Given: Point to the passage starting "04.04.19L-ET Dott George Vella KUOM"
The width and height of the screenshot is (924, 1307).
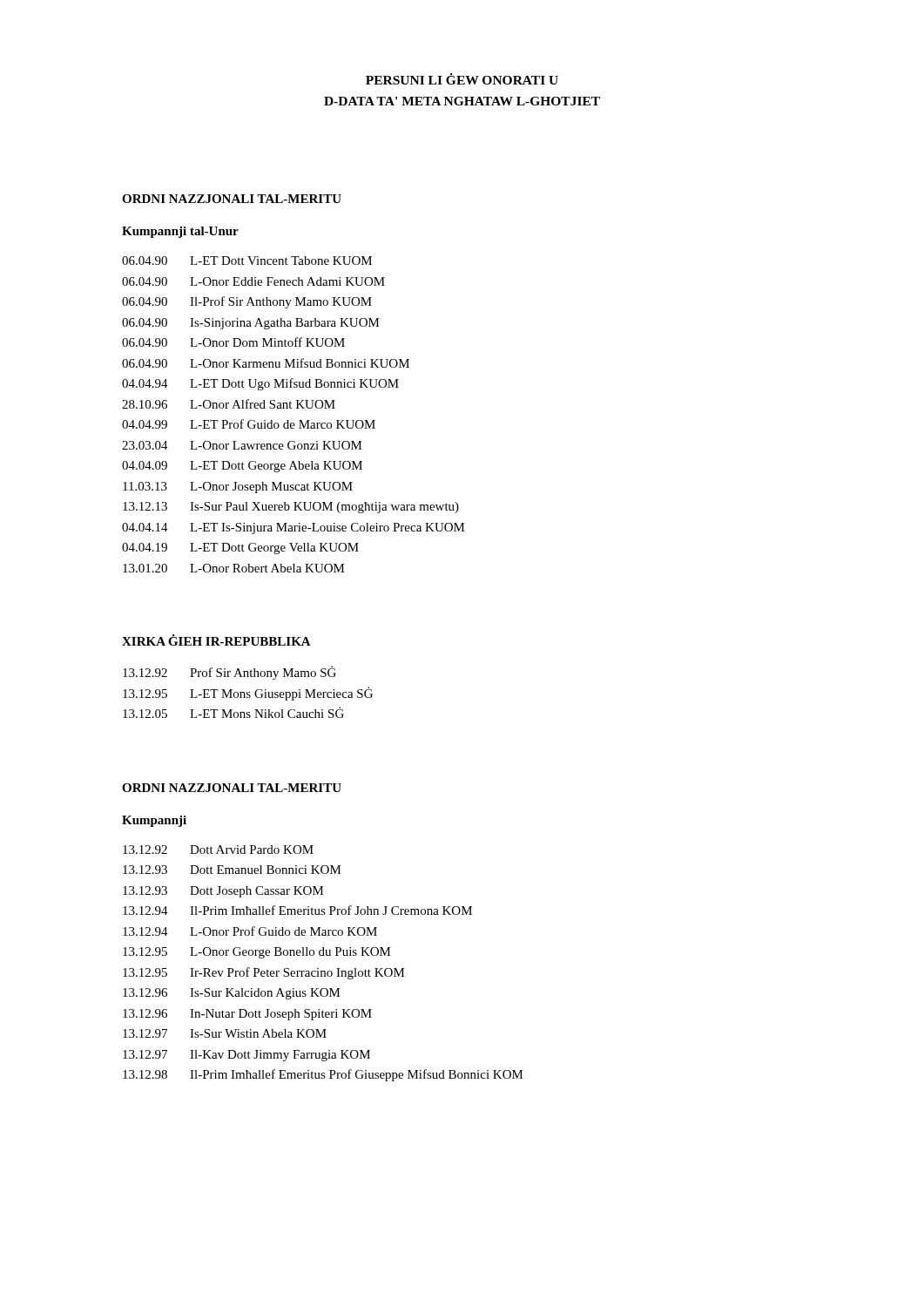Looking at the screenshot, I should (240, 549).
